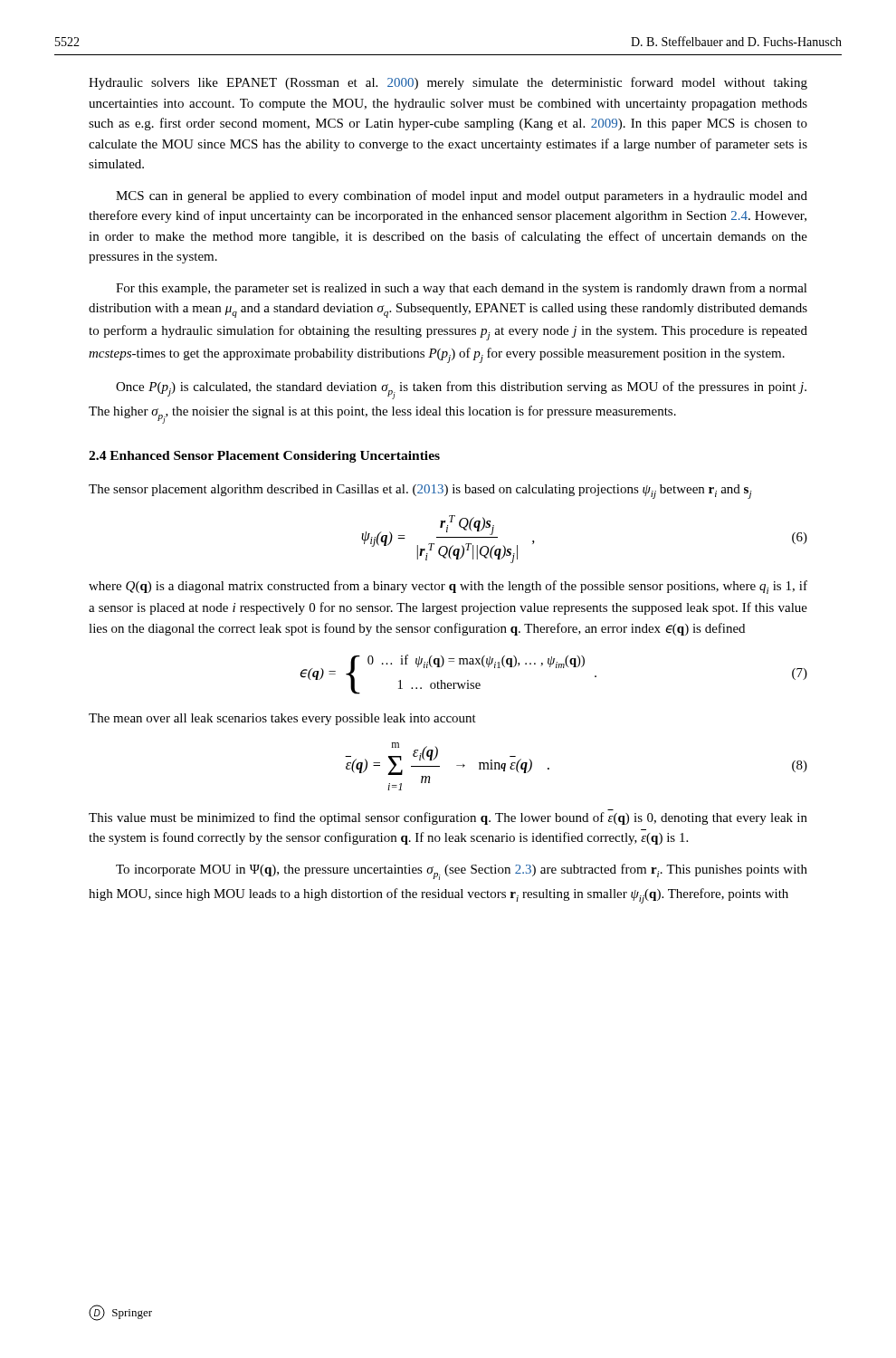Screen dimensions: 1358x896
Task: Point to the text starting "where Q(q) is"
Action: (448, 607)
